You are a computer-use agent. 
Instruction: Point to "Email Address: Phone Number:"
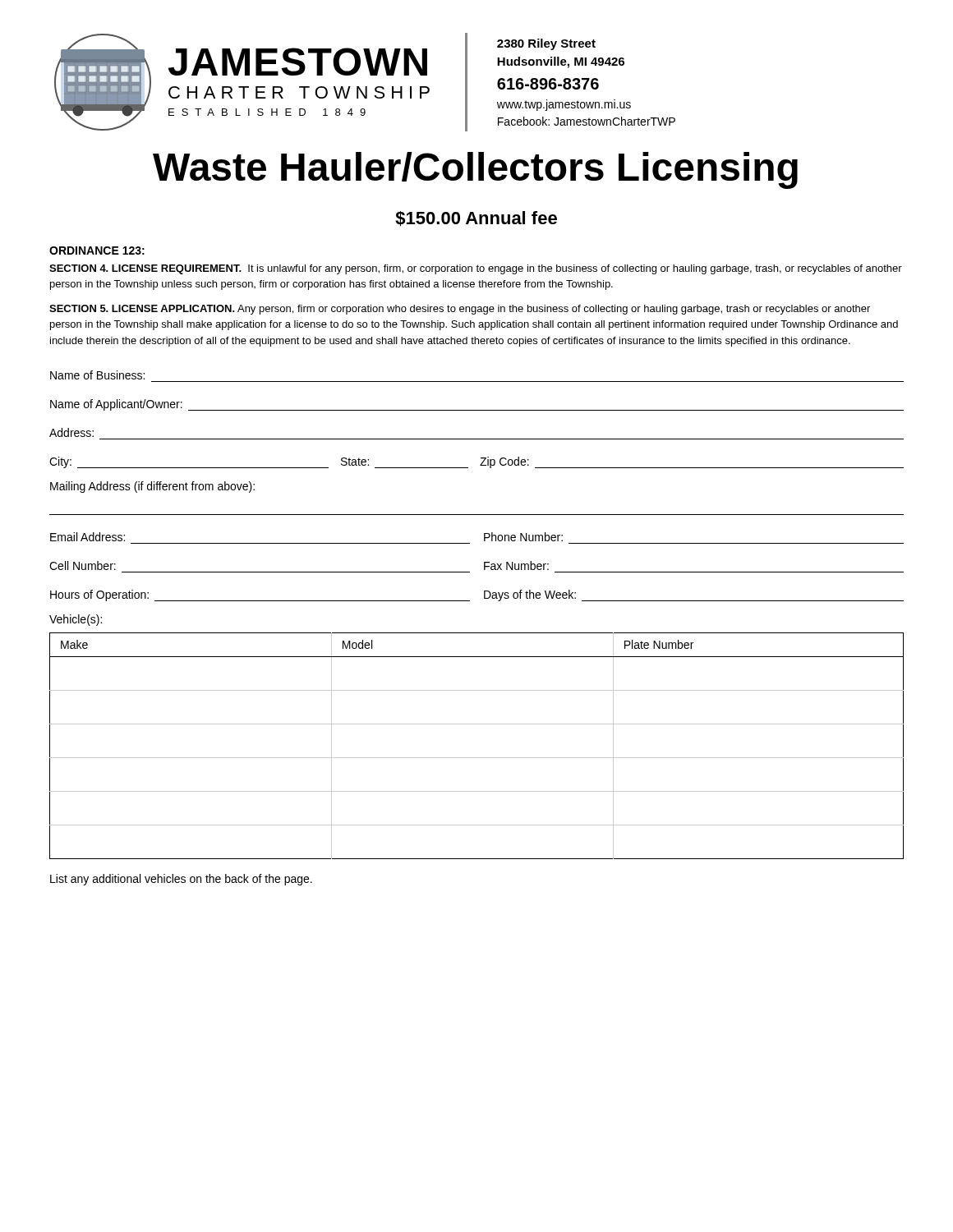pos(476,535)
